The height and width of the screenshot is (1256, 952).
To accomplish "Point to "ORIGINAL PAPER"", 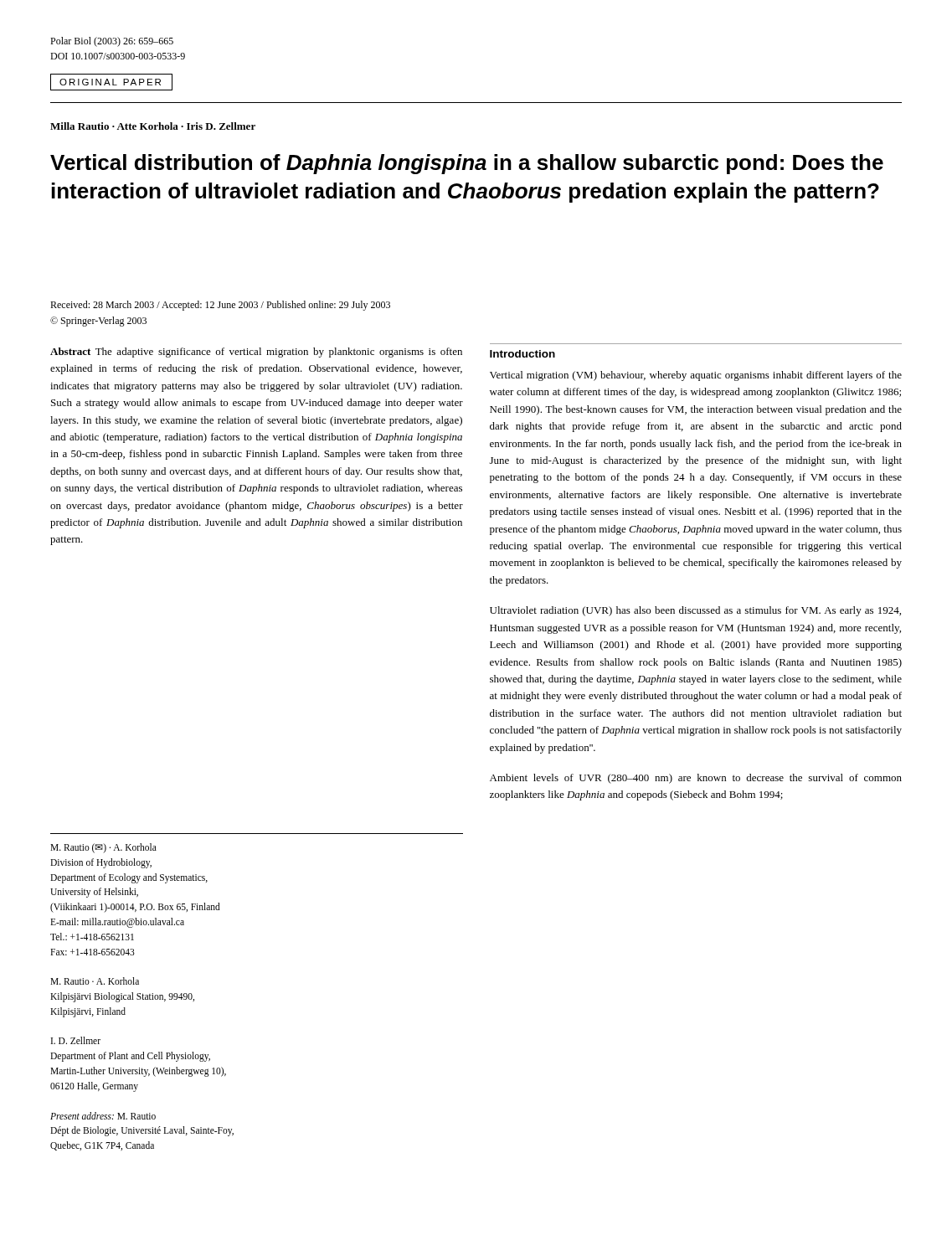I will pos(111,82).
